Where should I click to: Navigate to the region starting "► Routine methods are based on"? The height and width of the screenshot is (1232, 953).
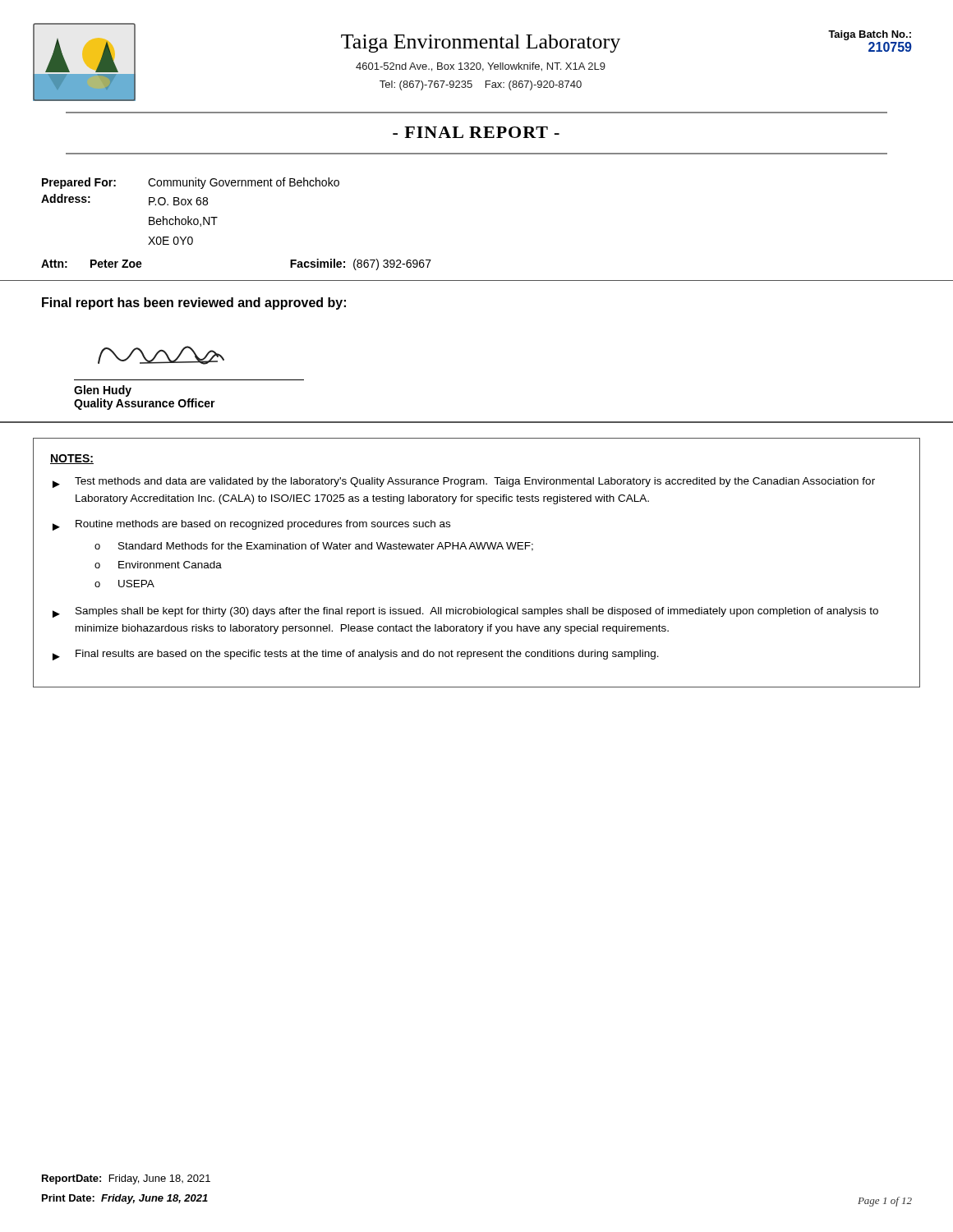[x=476, y=555]
